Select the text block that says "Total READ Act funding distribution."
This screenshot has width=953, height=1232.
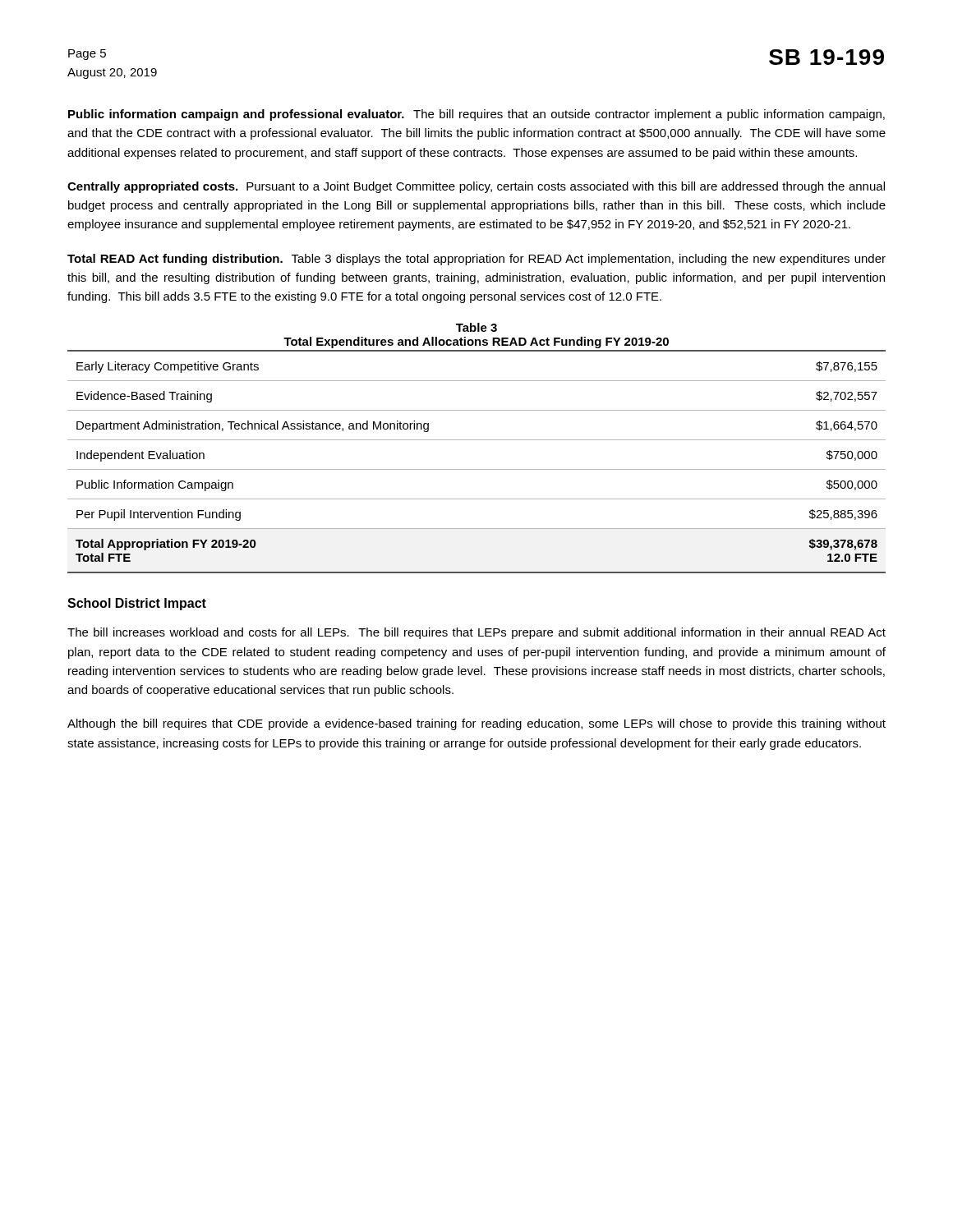[x=476, y=277]
